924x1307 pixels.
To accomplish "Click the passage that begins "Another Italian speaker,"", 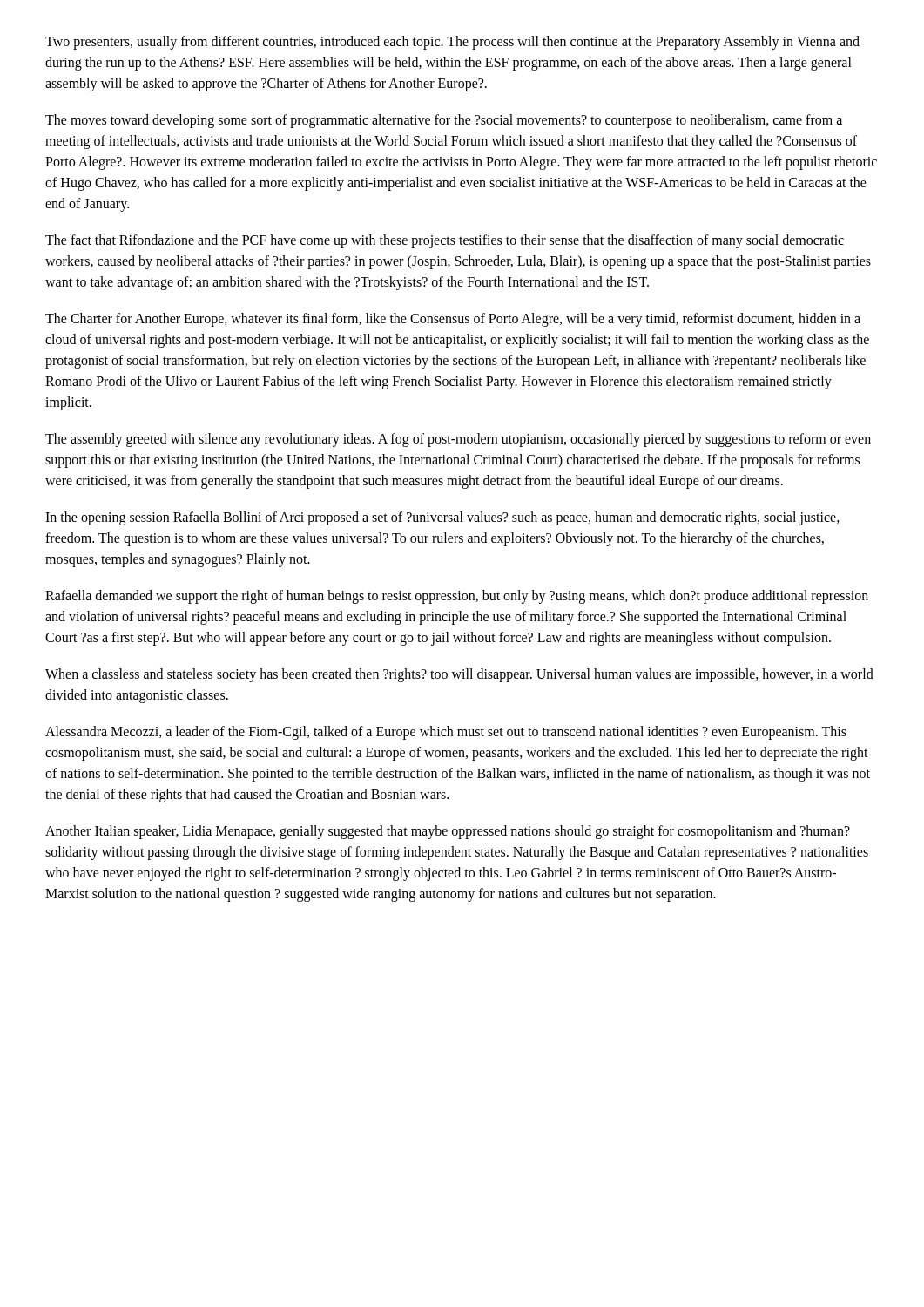I will pos(457,862).
